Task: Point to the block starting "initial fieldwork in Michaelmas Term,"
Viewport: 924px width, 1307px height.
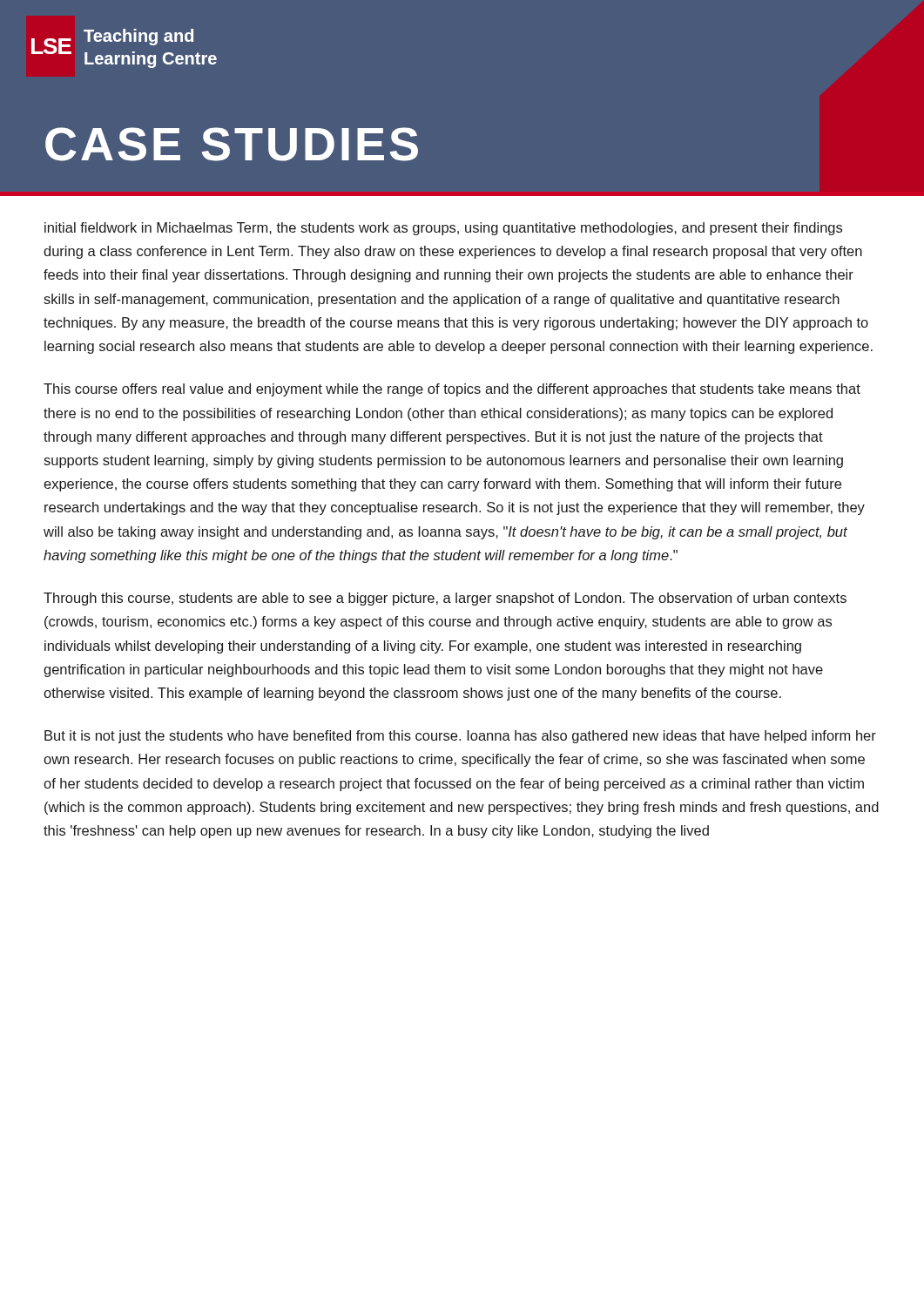Action: click(x=458, y=287)
